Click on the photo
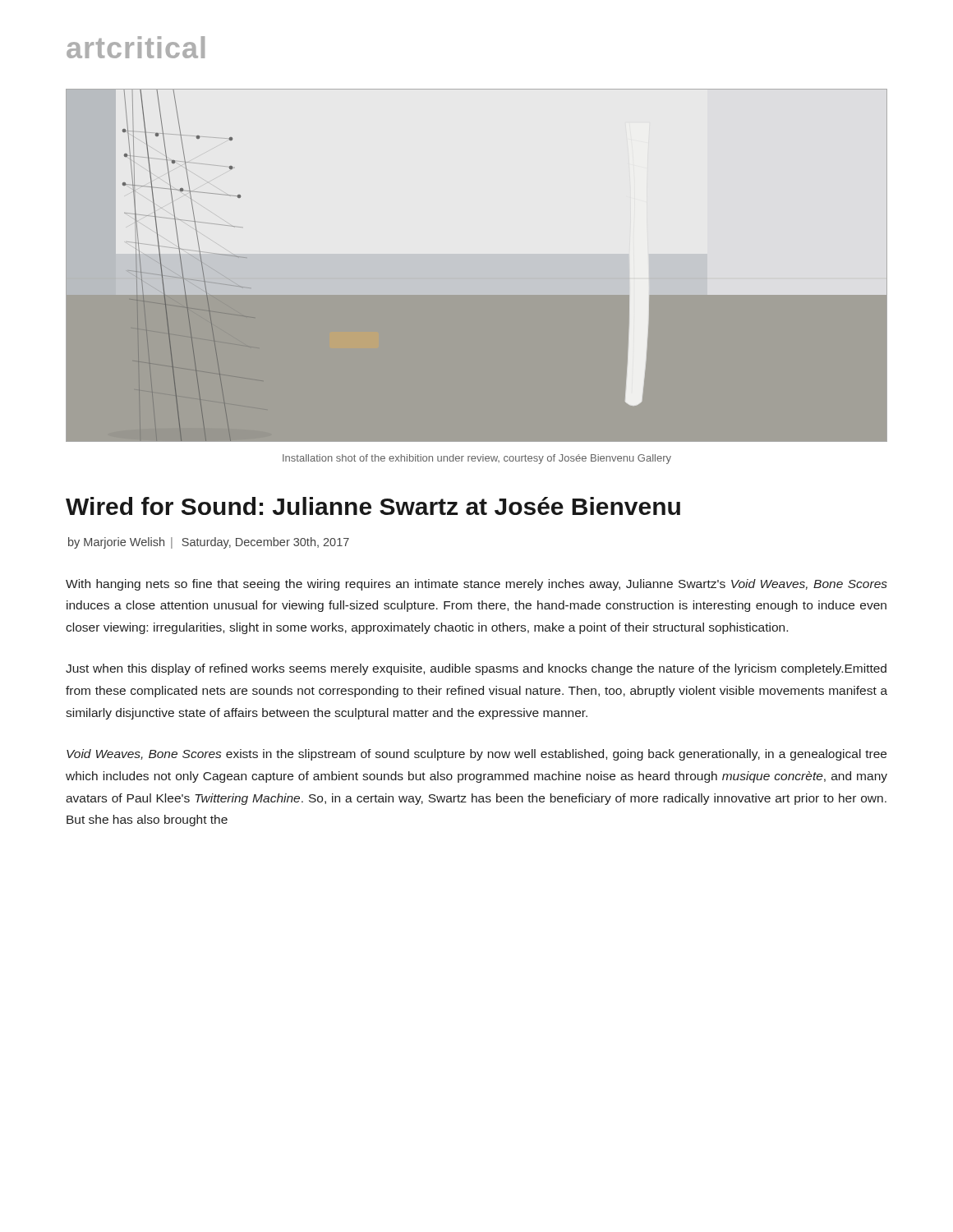 point(476,265)
